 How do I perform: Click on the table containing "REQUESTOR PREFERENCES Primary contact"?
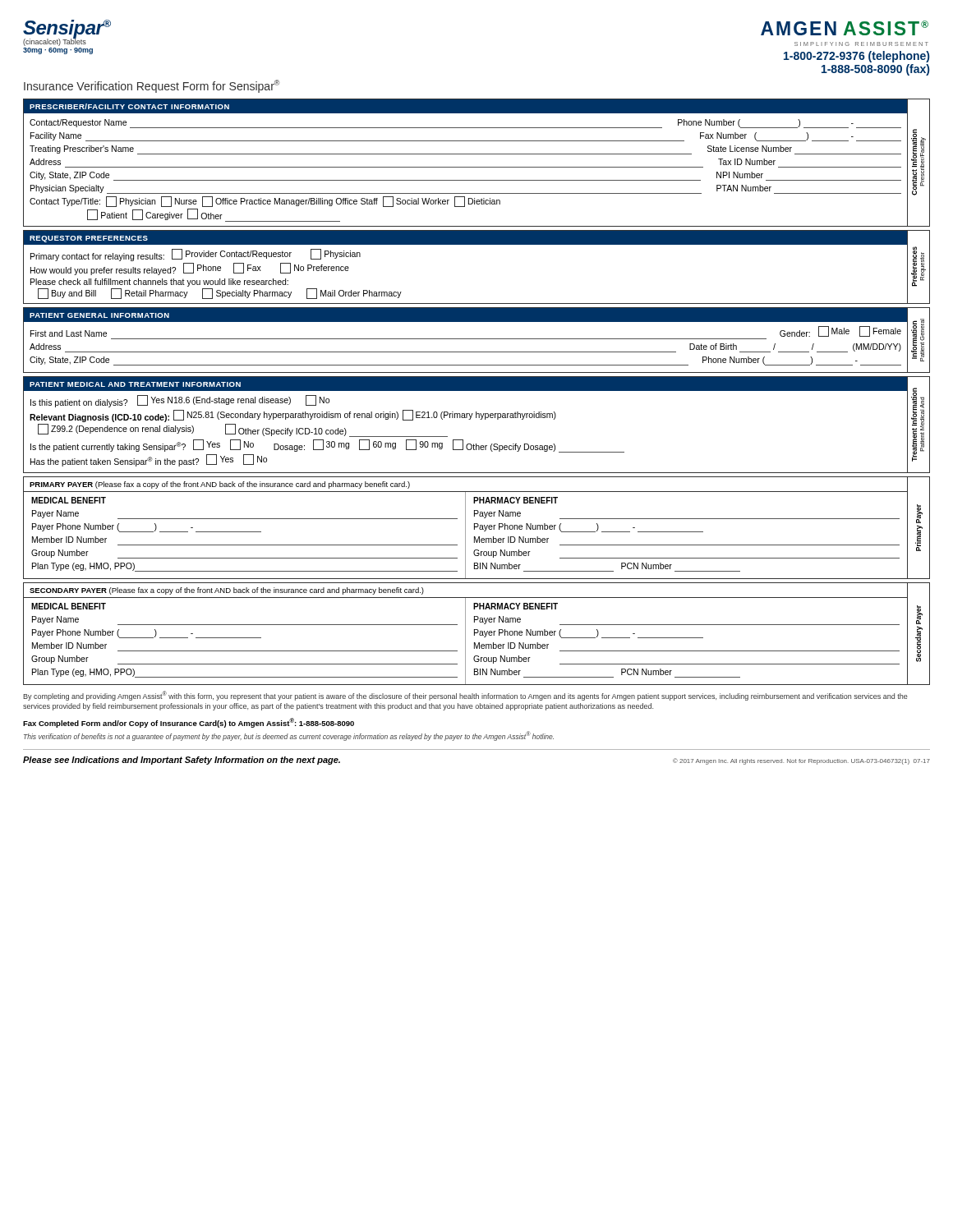coord(476,267)
